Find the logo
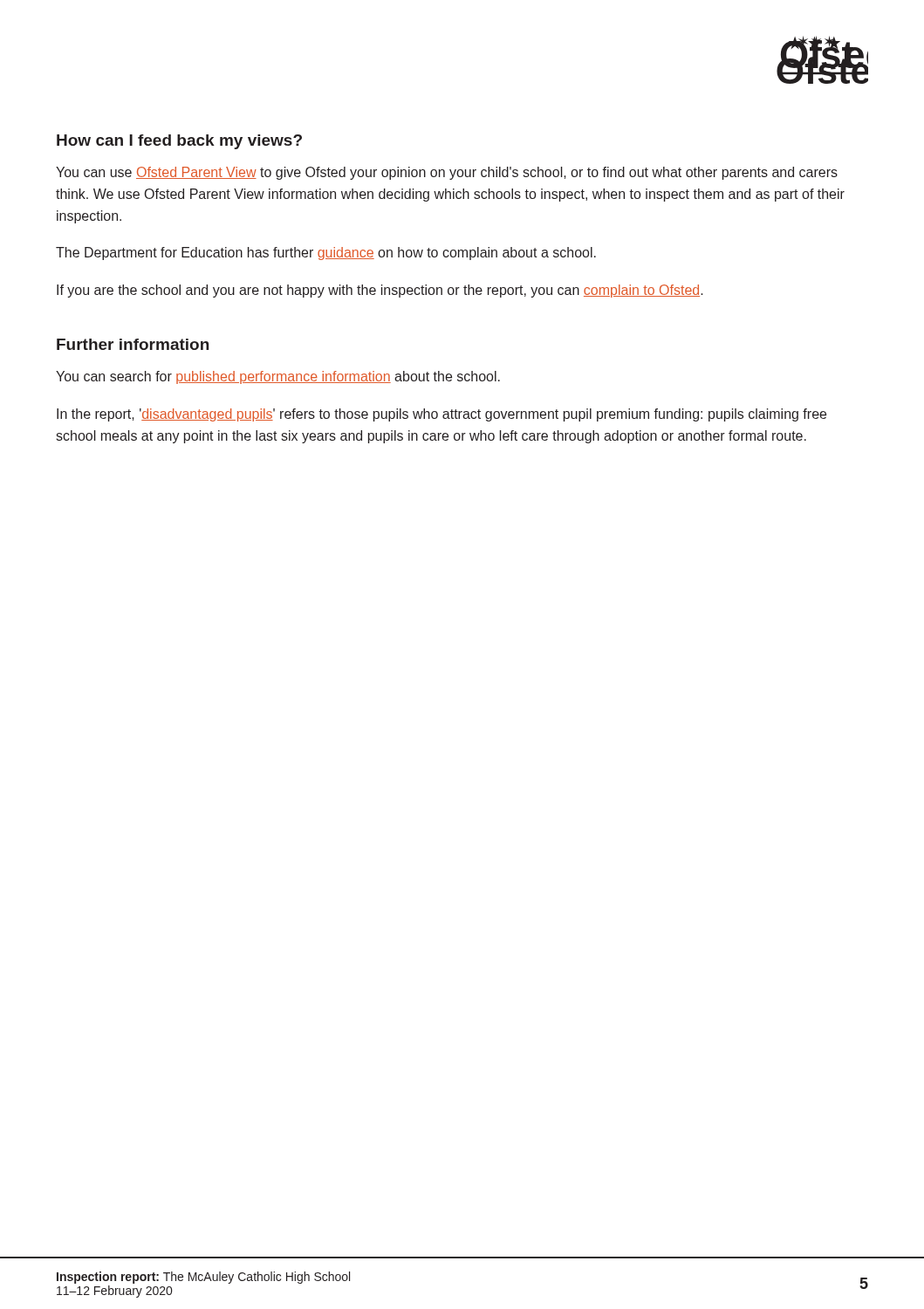924x1309 pixels. [x=820, y=68]
